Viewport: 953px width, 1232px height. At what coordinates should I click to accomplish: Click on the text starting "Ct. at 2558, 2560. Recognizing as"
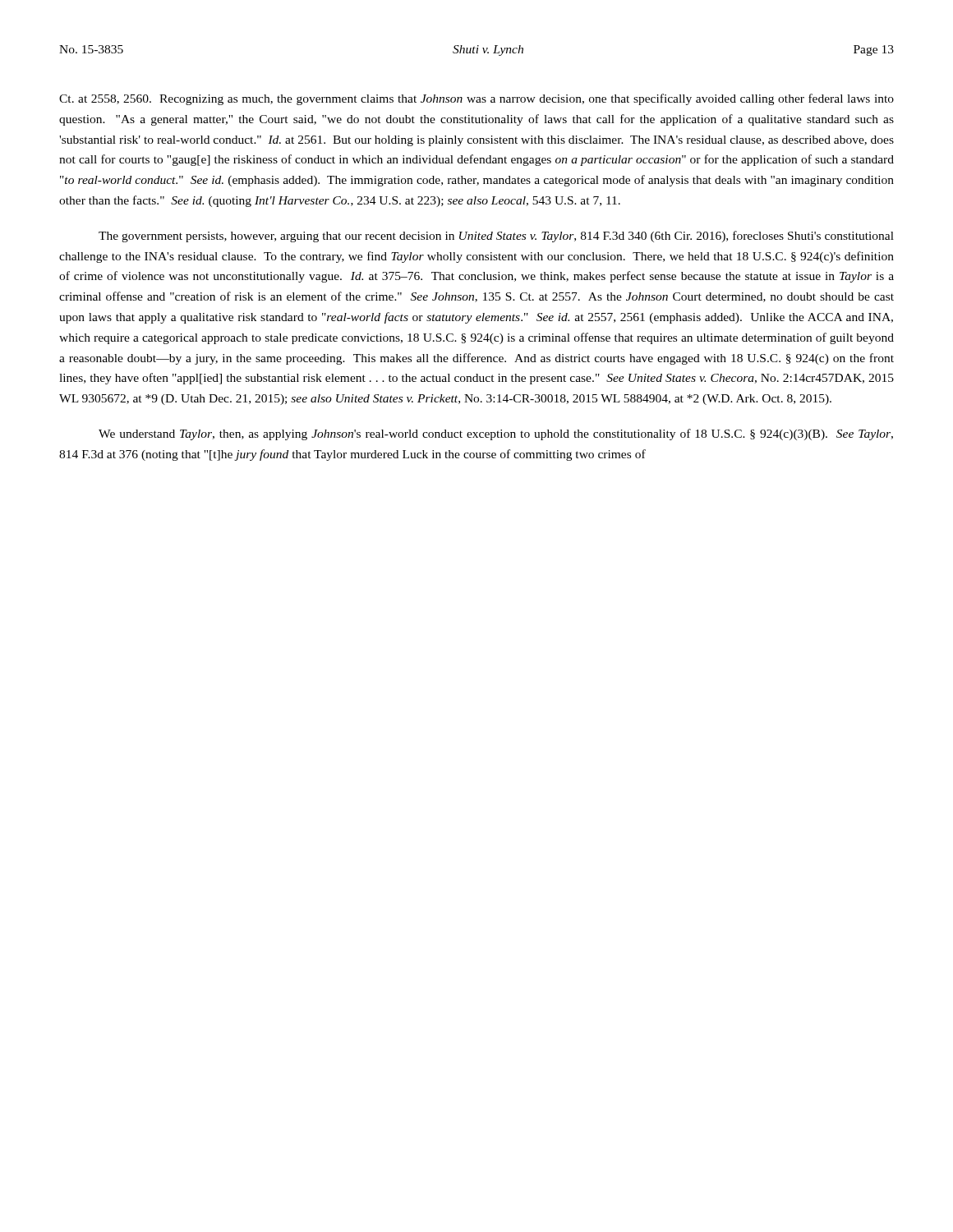tap(476, 150)
